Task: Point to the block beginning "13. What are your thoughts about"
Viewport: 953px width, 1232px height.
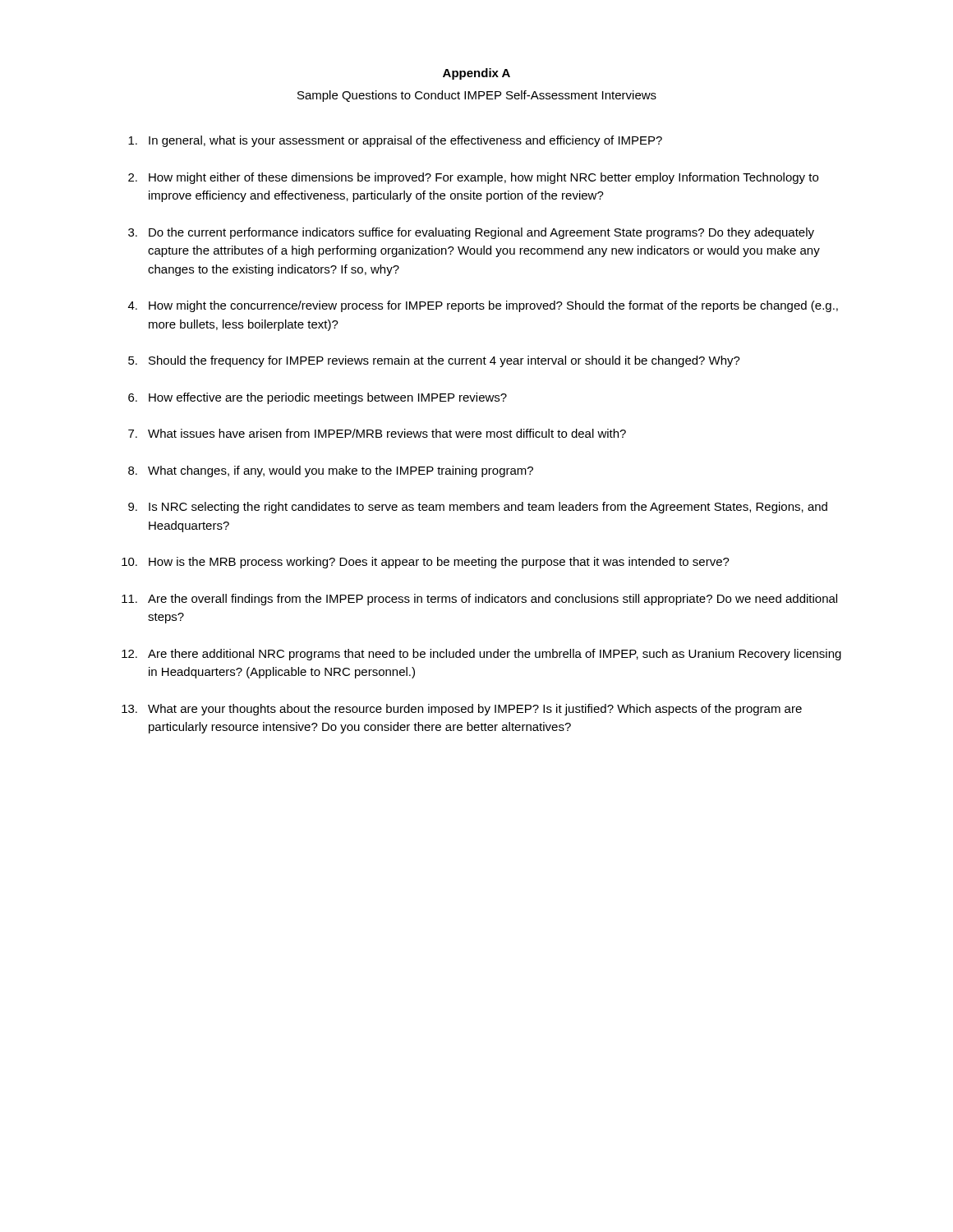Action: click(476, 718)
